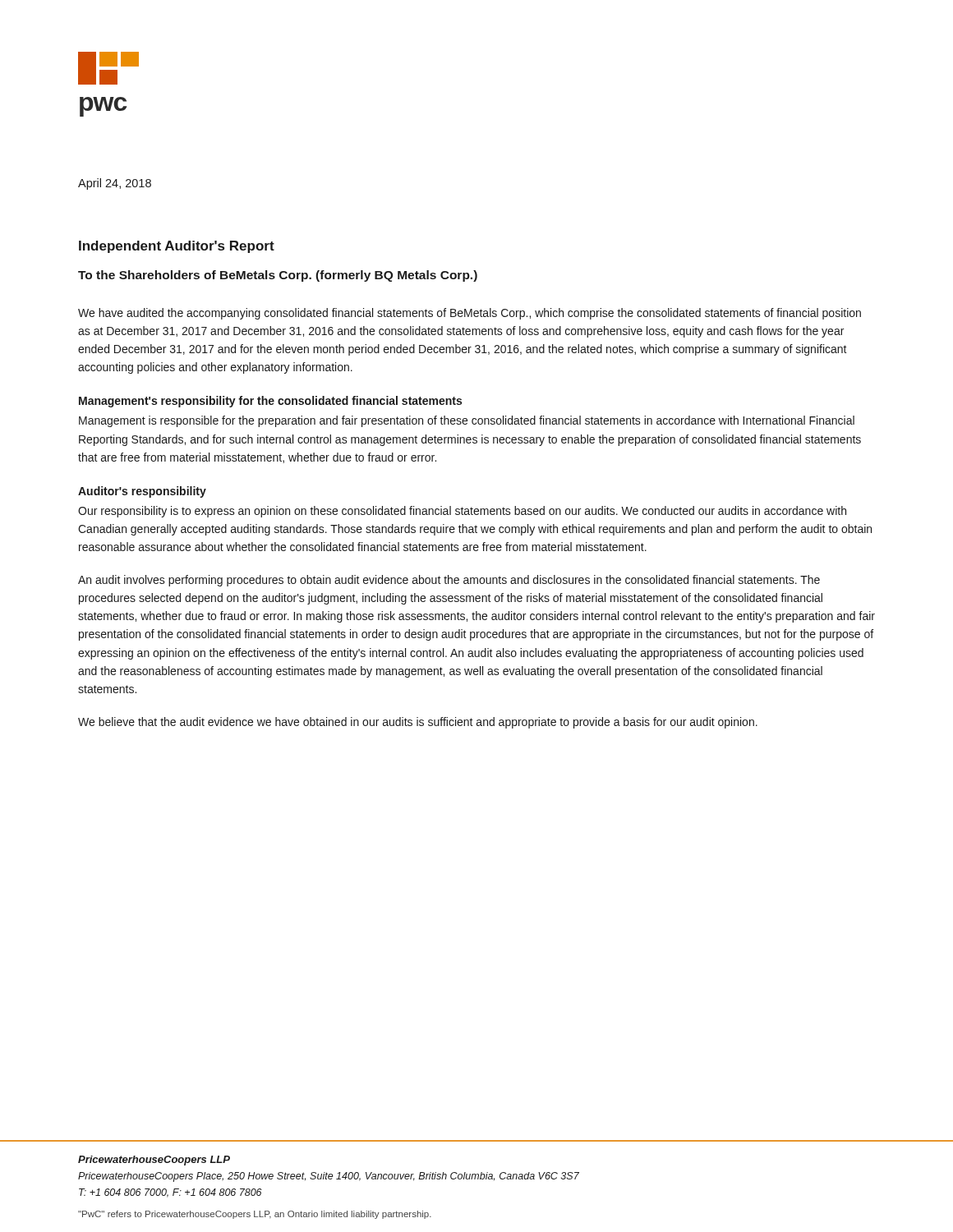Screen dimensions: 1232x953
Task: Point to the text block starting "We believe that"
Action: (418, 722)
